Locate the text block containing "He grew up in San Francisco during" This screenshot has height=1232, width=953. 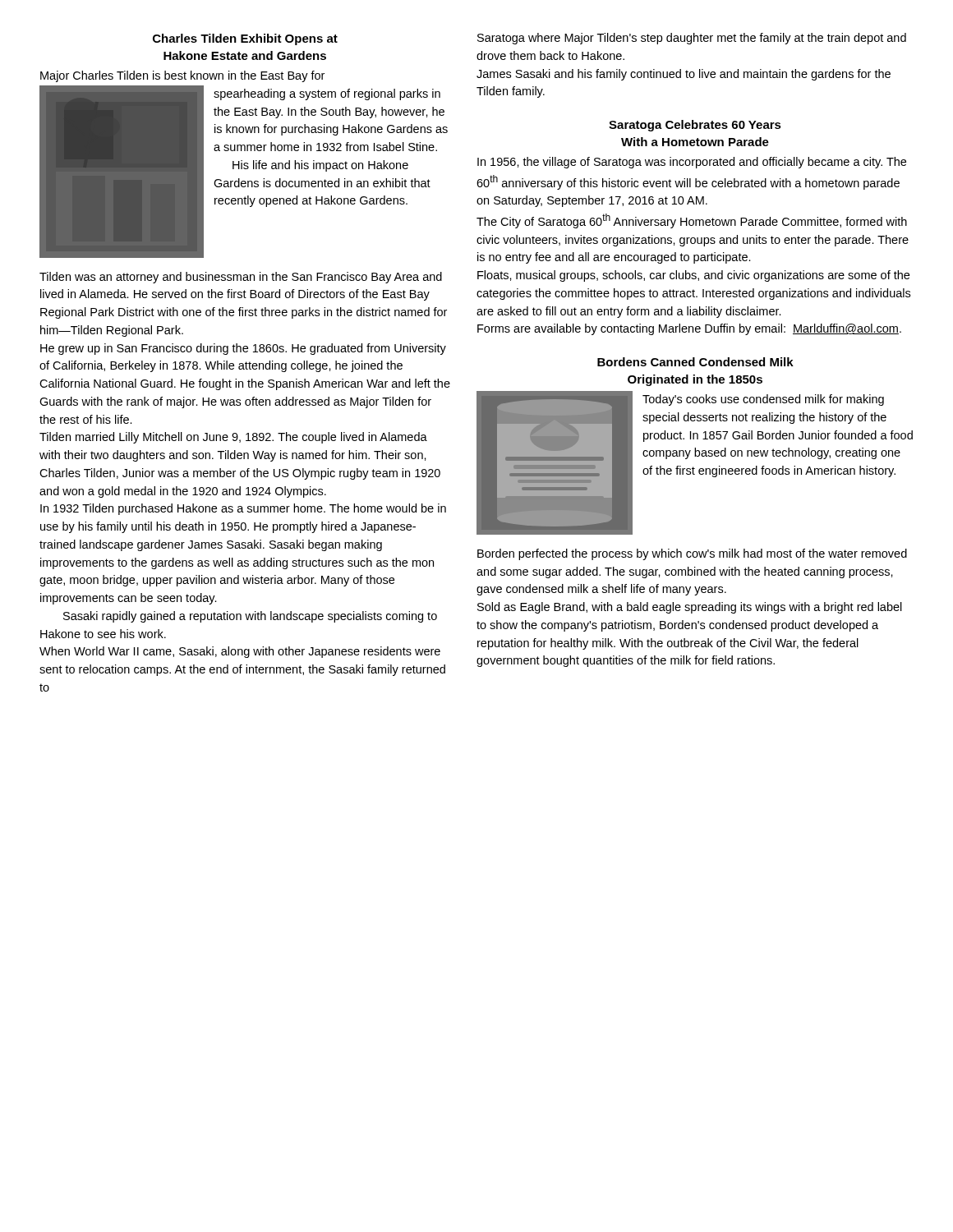tap(245, 384)
